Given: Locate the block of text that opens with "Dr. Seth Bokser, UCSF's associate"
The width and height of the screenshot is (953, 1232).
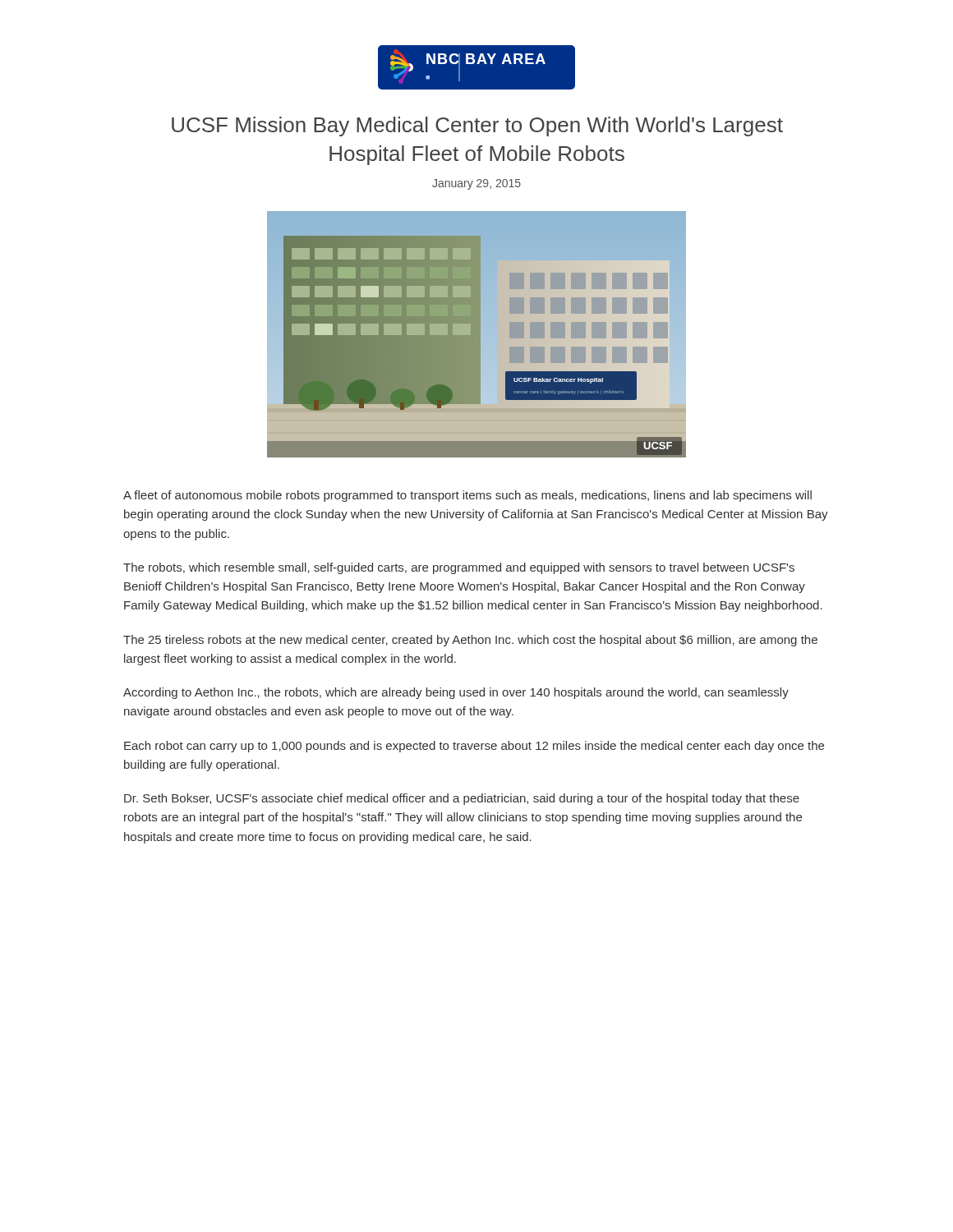Looking at the screenshot, I should click(x=463, y=817).
